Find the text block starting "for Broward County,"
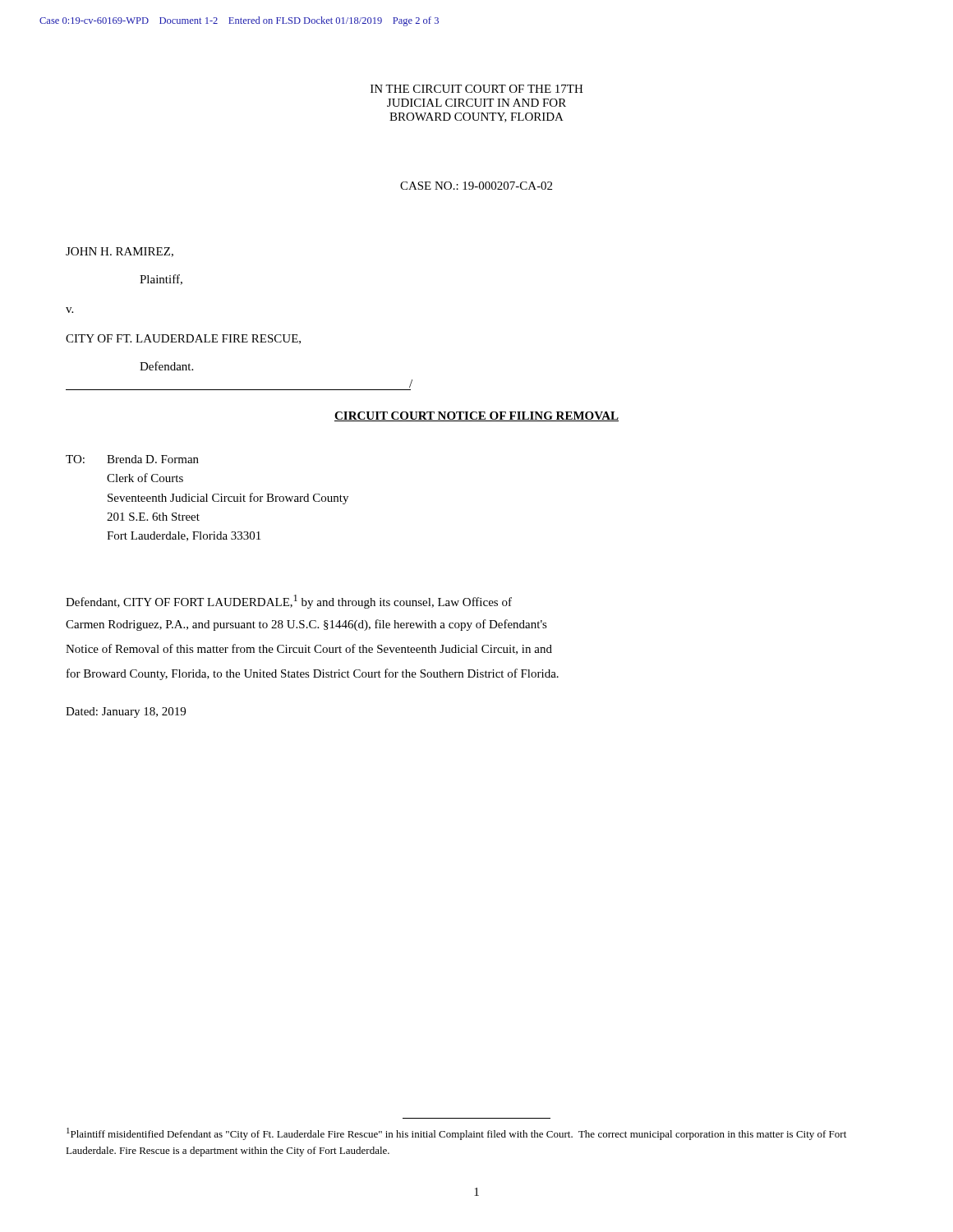 [x=312, y=673]
